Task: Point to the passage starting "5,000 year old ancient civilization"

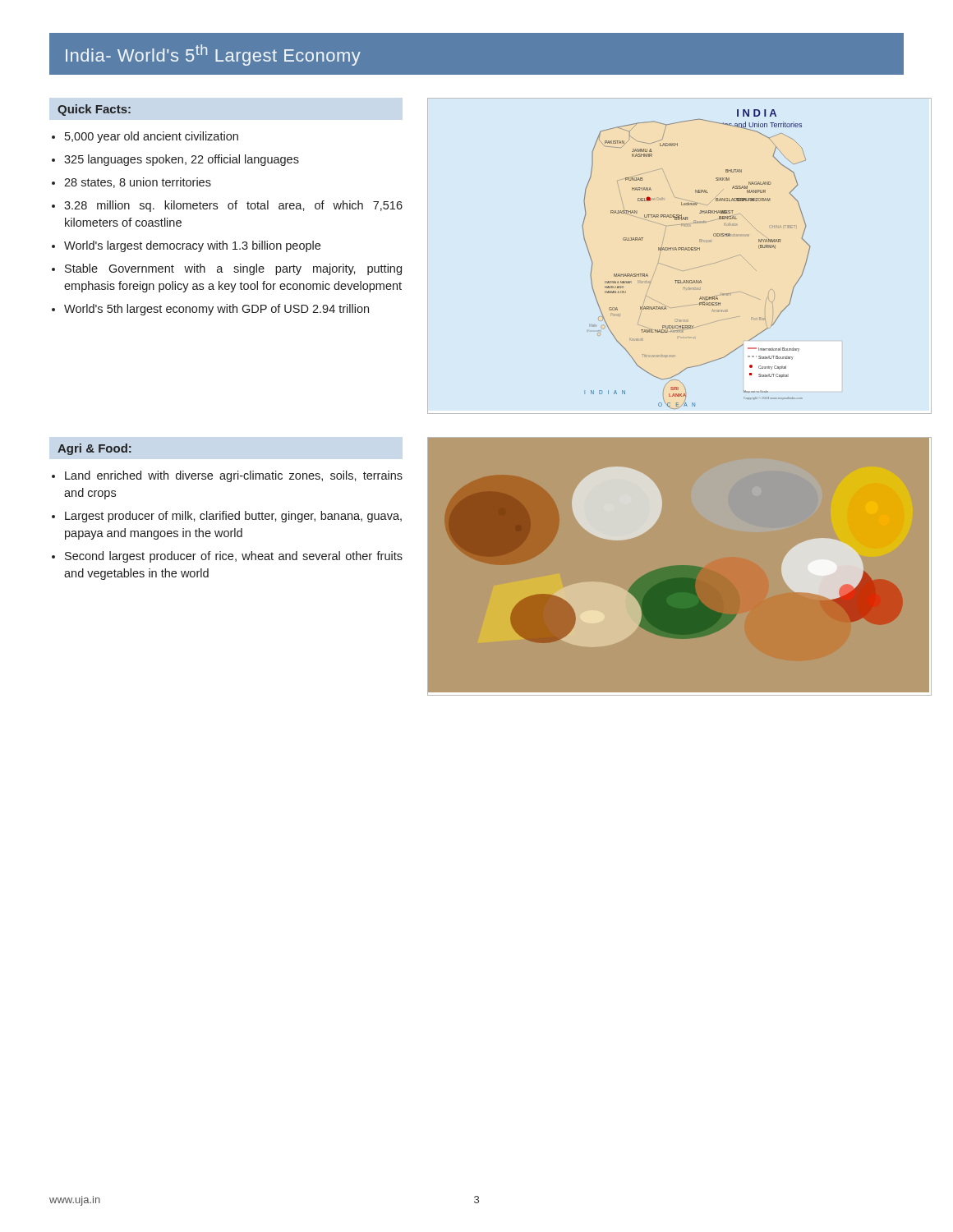Action: coord(151,137)
